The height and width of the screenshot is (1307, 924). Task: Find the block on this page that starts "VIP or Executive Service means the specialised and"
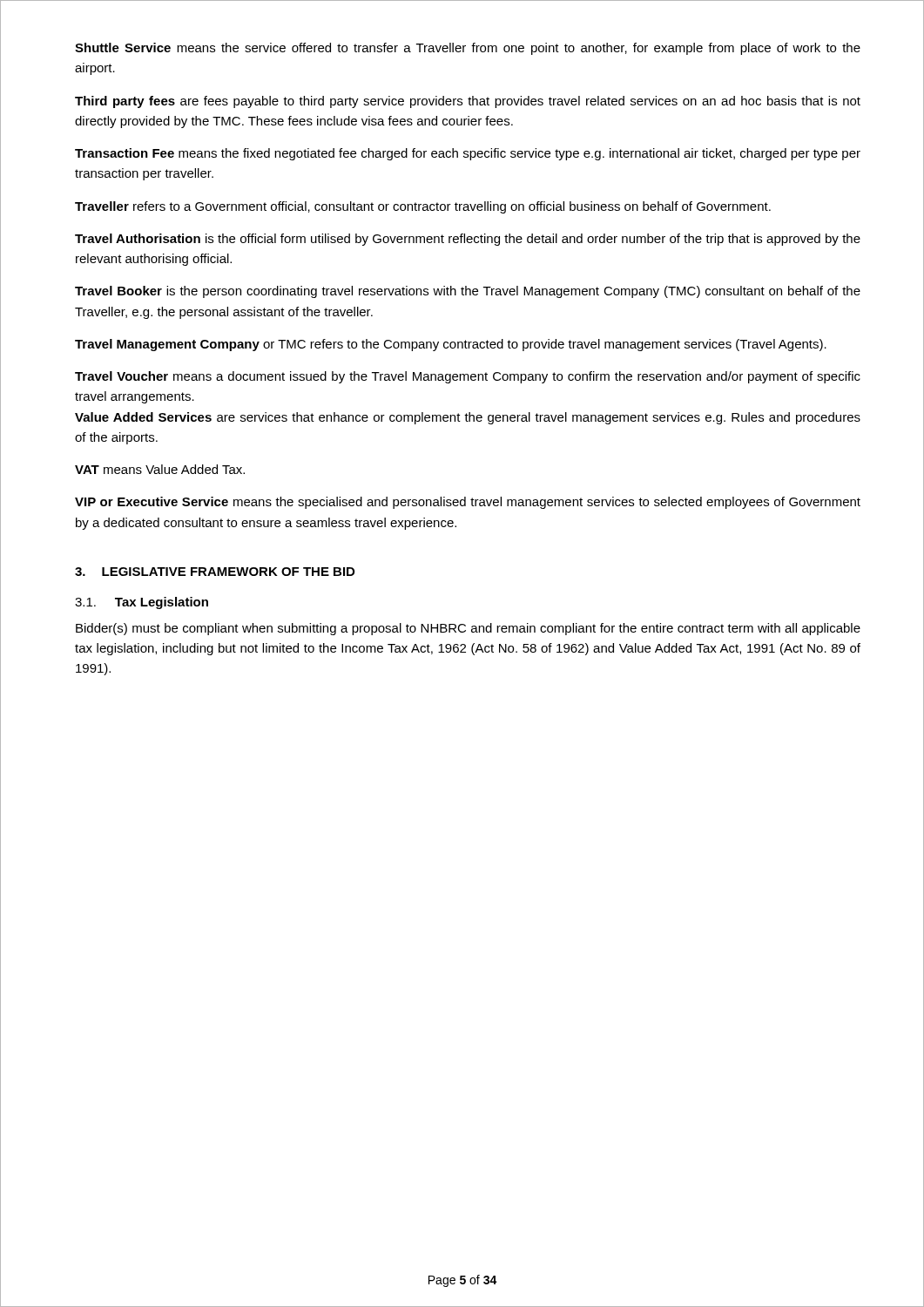click(468, 512)
